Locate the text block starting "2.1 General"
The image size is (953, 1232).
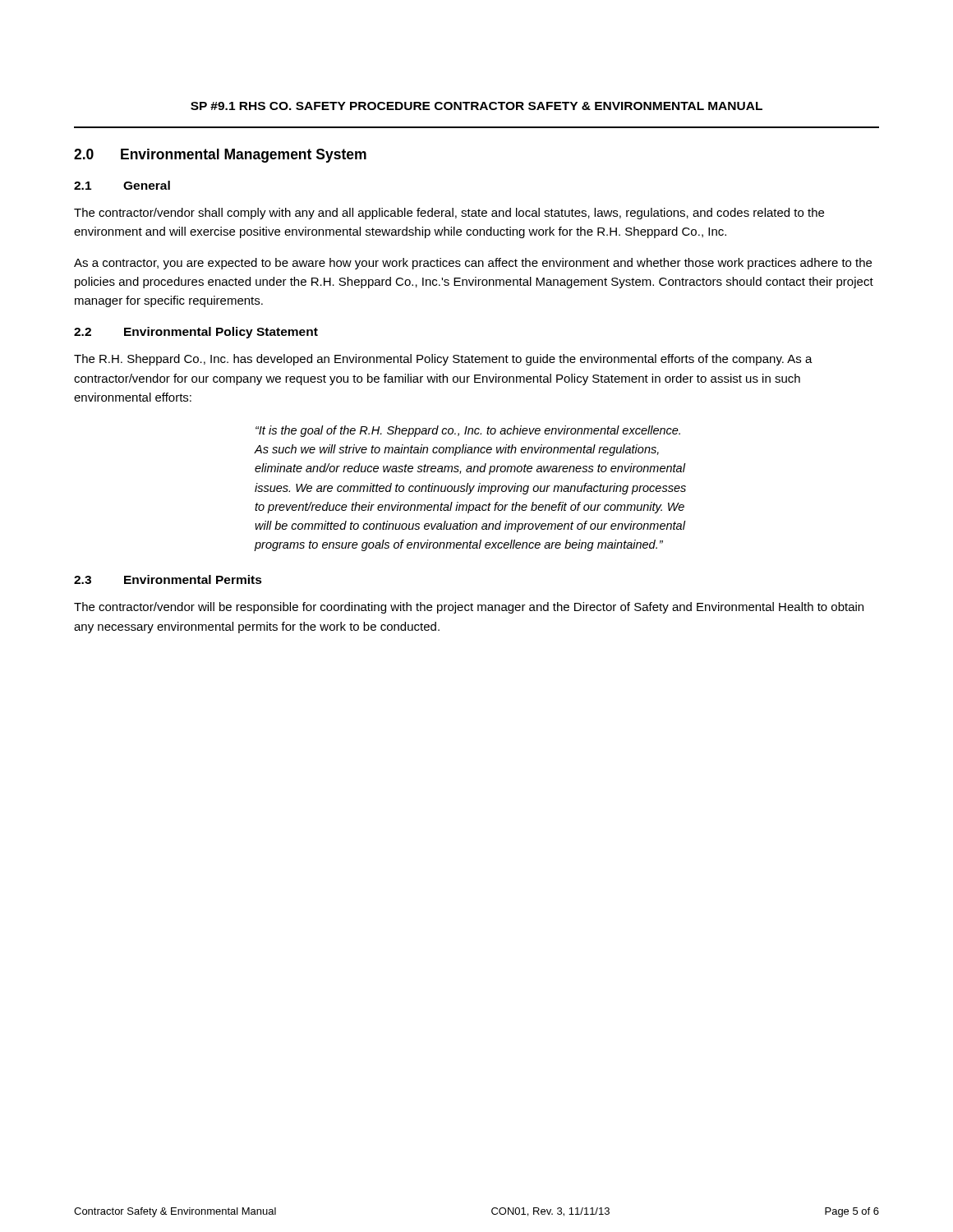[122, 186]
